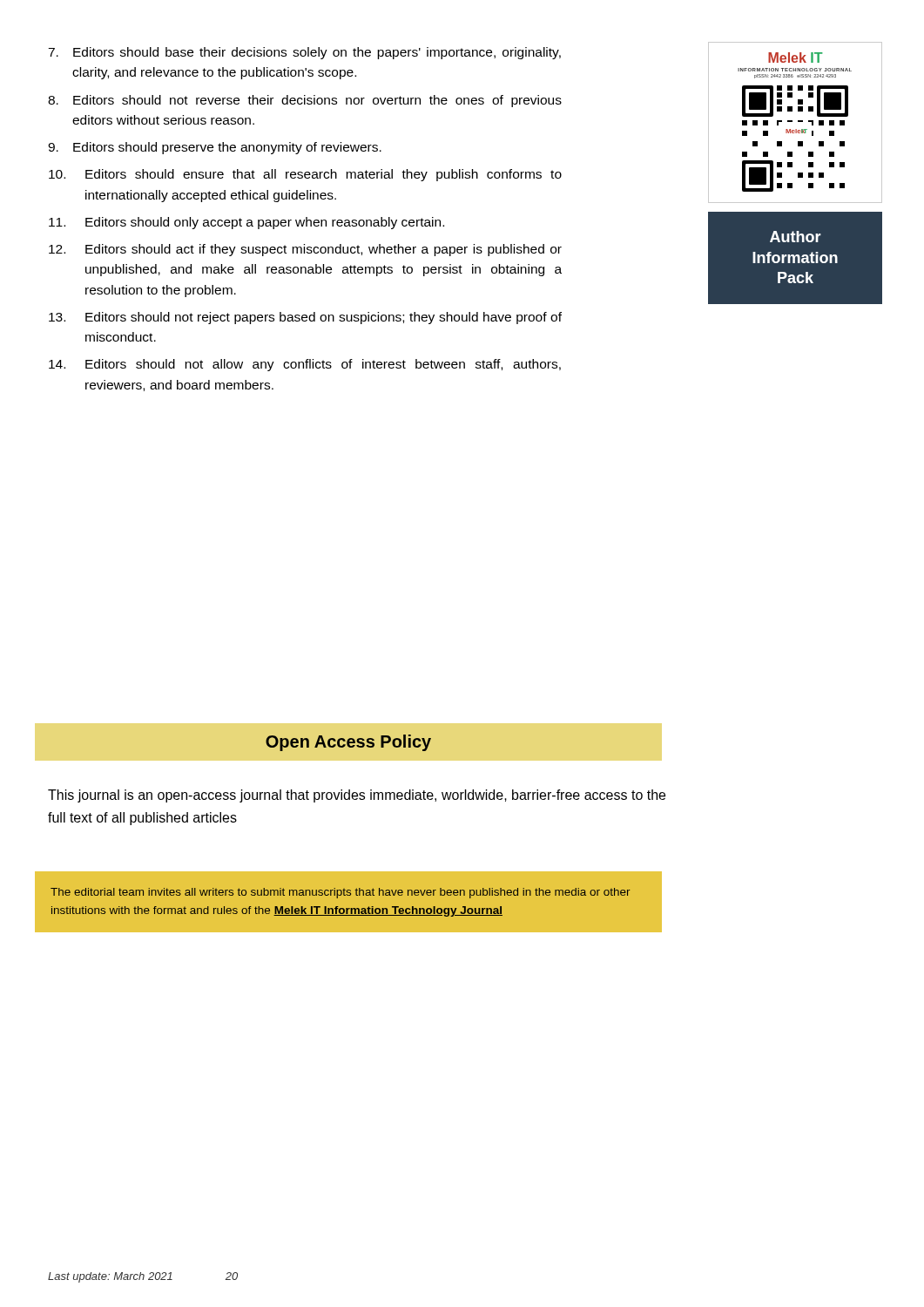Find the element starting "14. Editors should not allow any"
This screenshot has height=1307, width=924.
tap(305, 374)
